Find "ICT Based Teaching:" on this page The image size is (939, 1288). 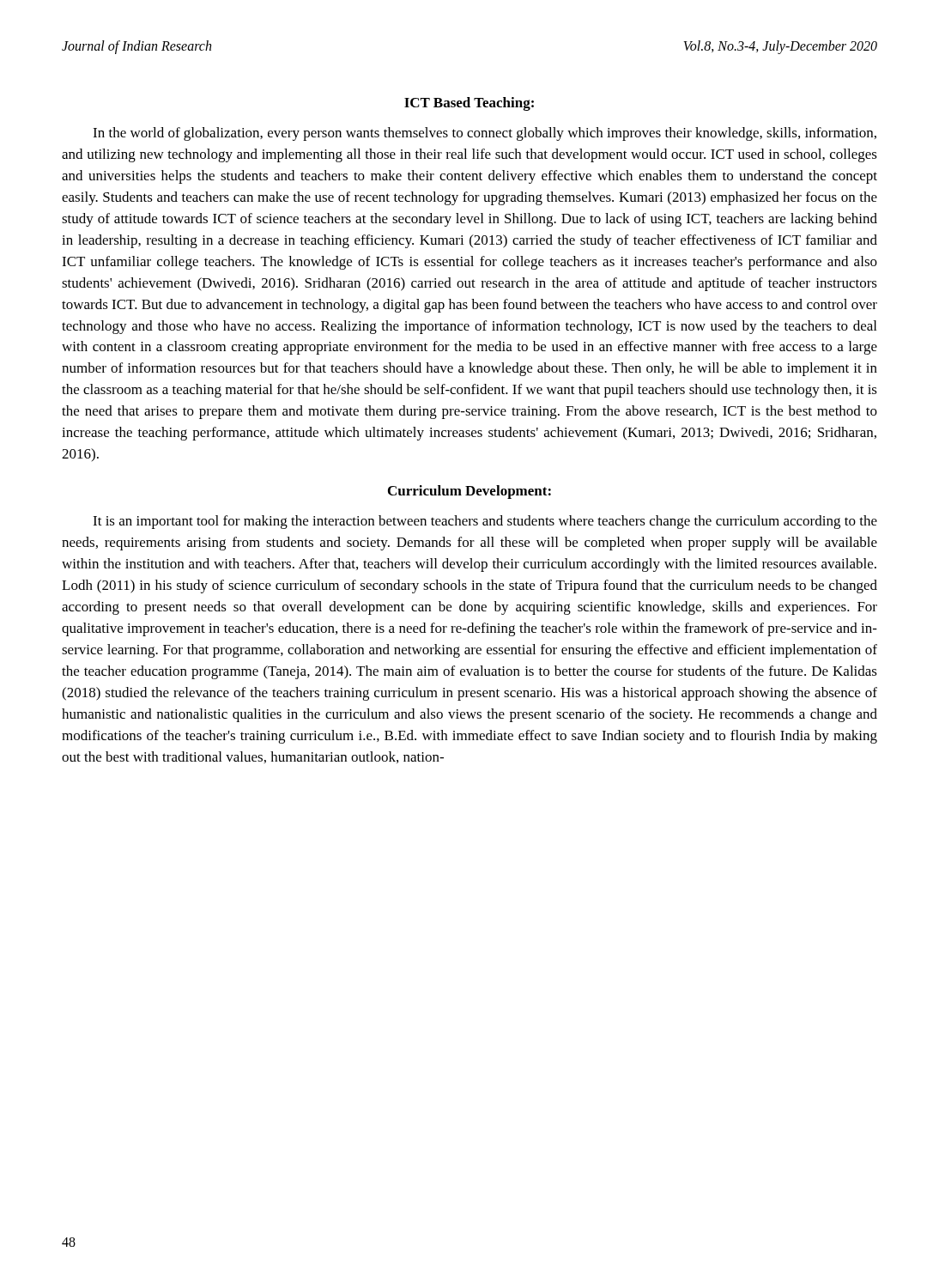coord(470,103)
